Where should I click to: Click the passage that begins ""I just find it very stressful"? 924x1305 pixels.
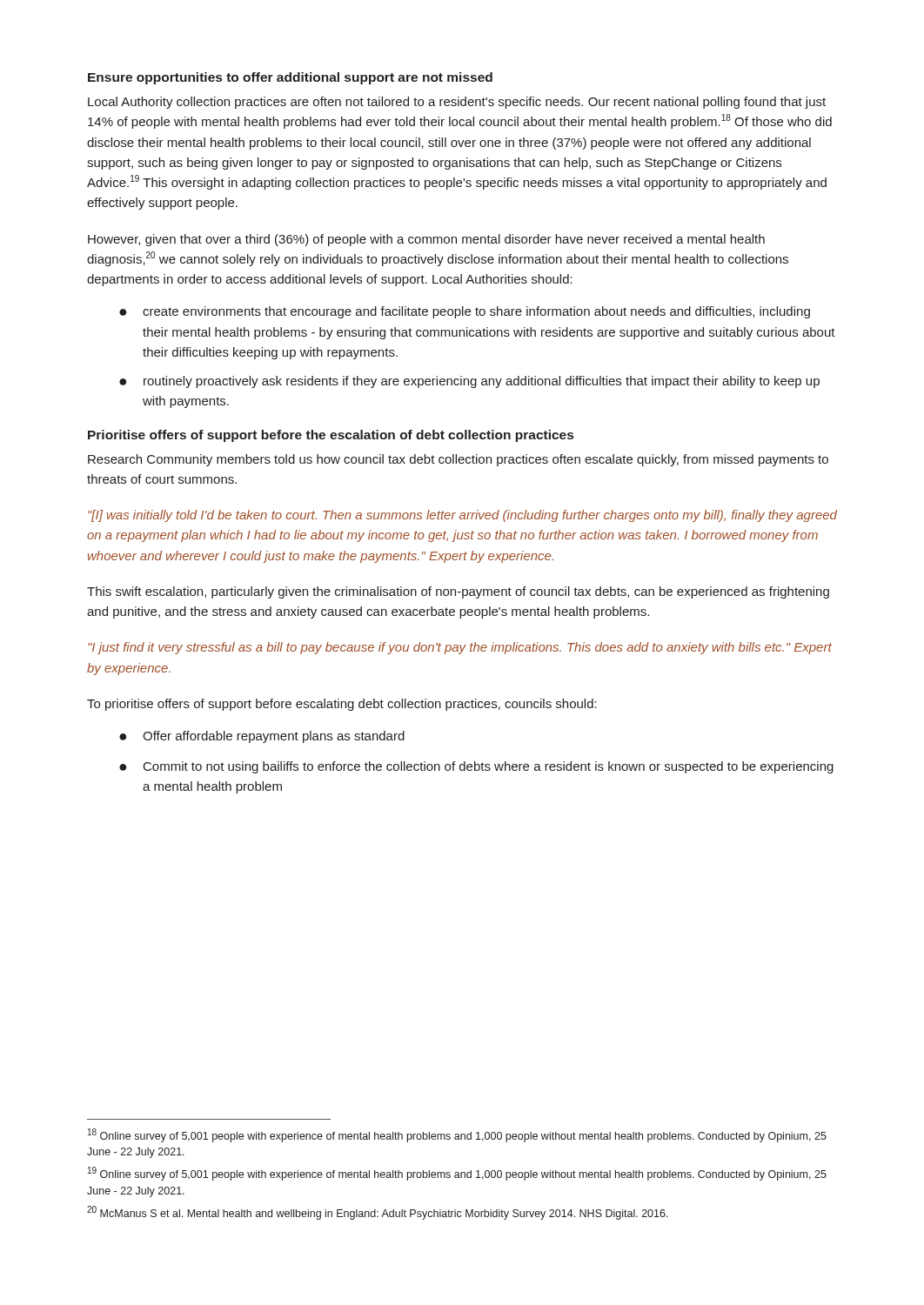pyautogui.click(x=459, y=657)
